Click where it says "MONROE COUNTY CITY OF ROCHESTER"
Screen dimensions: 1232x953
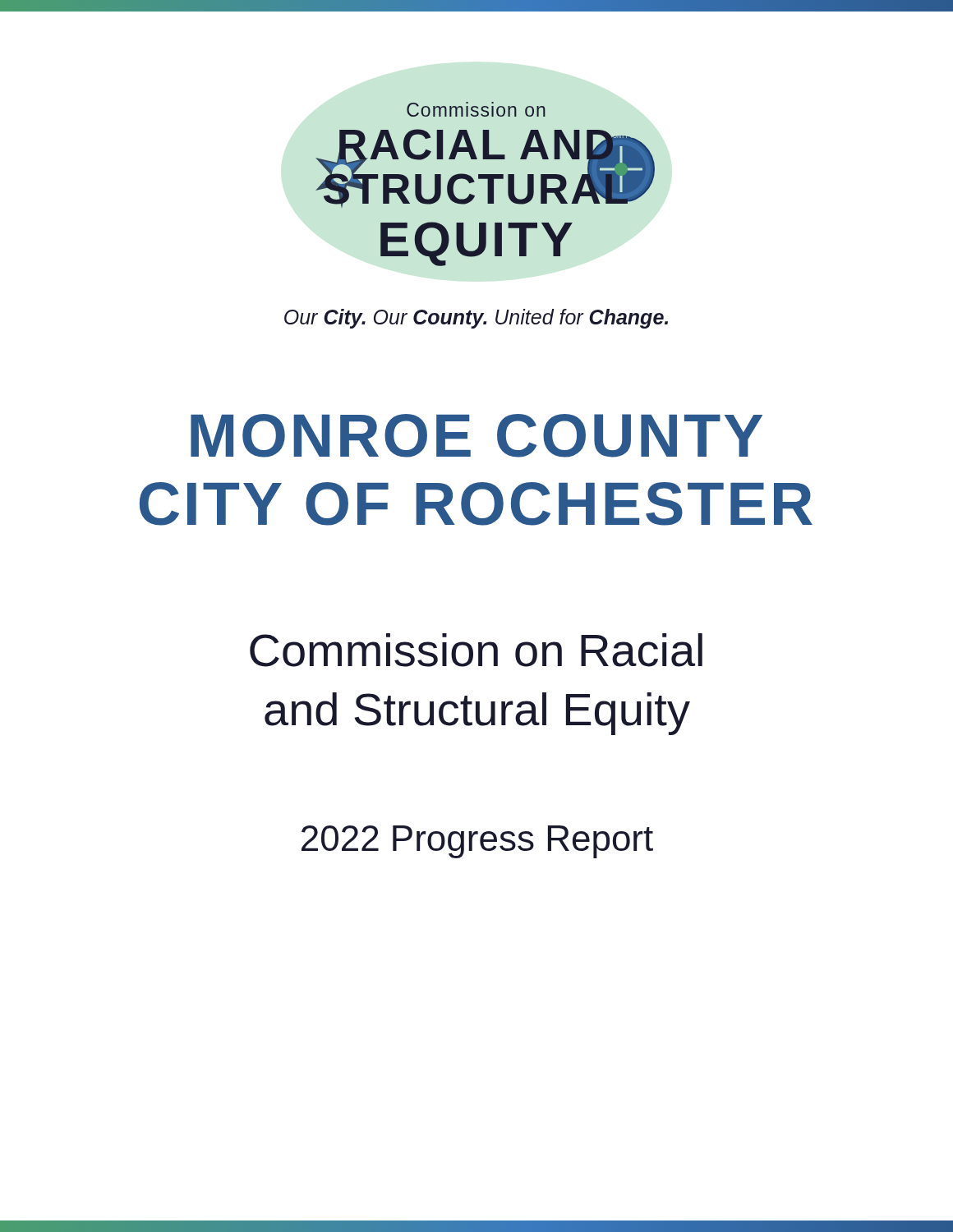click(x=476, y=471)
